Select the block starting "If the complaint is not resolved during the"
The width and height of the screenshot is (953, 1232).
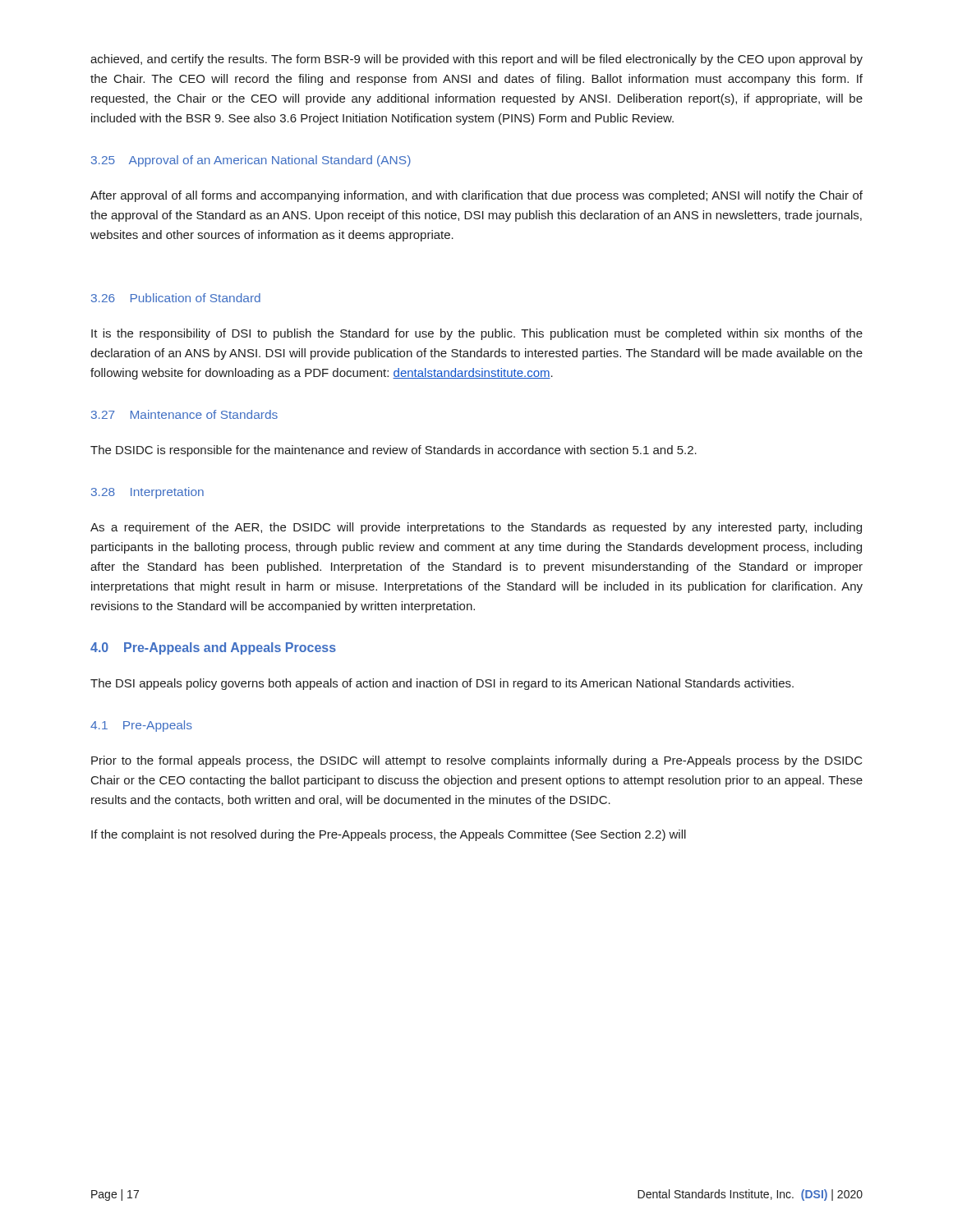point(388,834)
